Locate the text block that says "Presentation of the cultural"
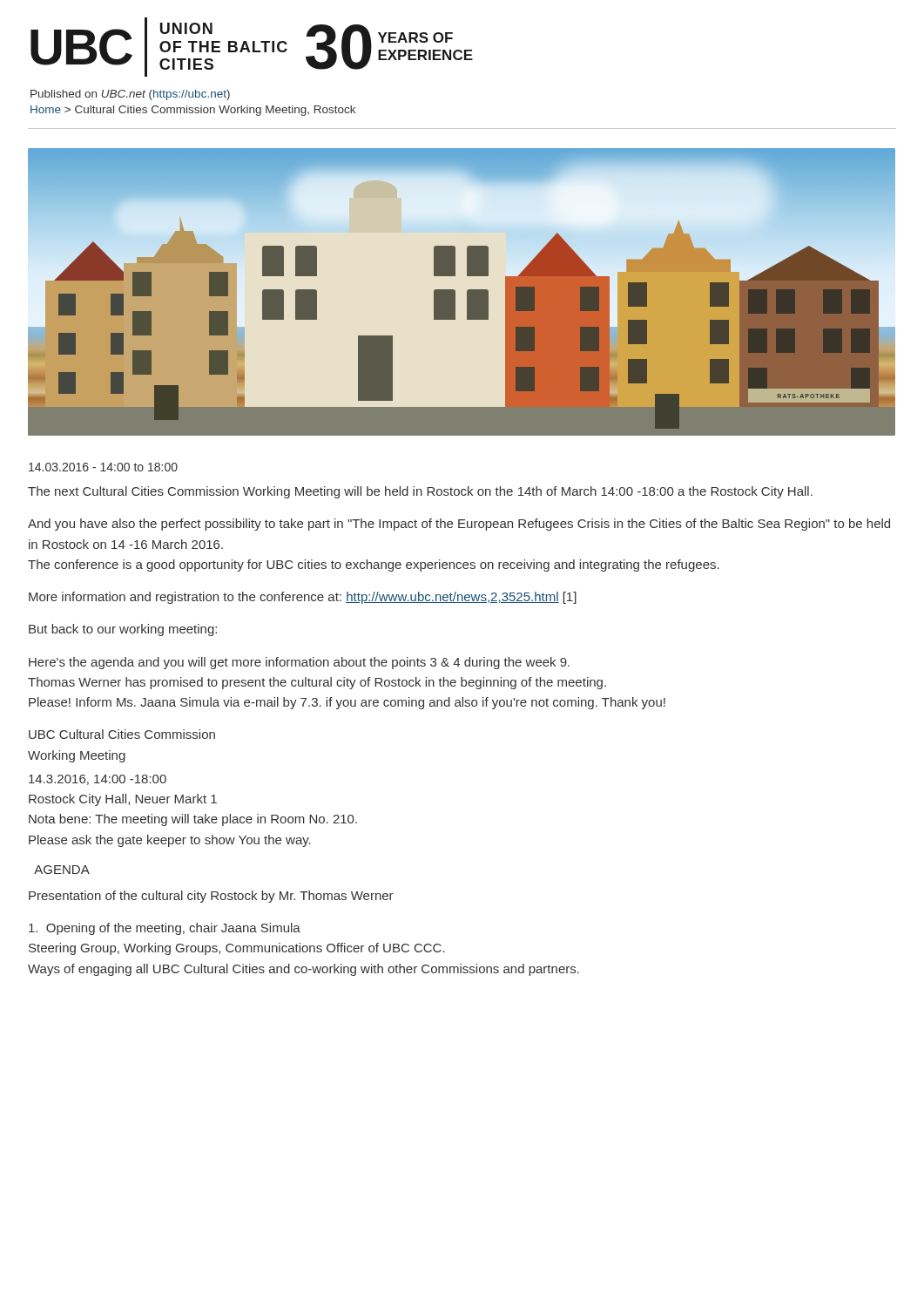Screen dimensions: 1307x924 pos(211,895)
